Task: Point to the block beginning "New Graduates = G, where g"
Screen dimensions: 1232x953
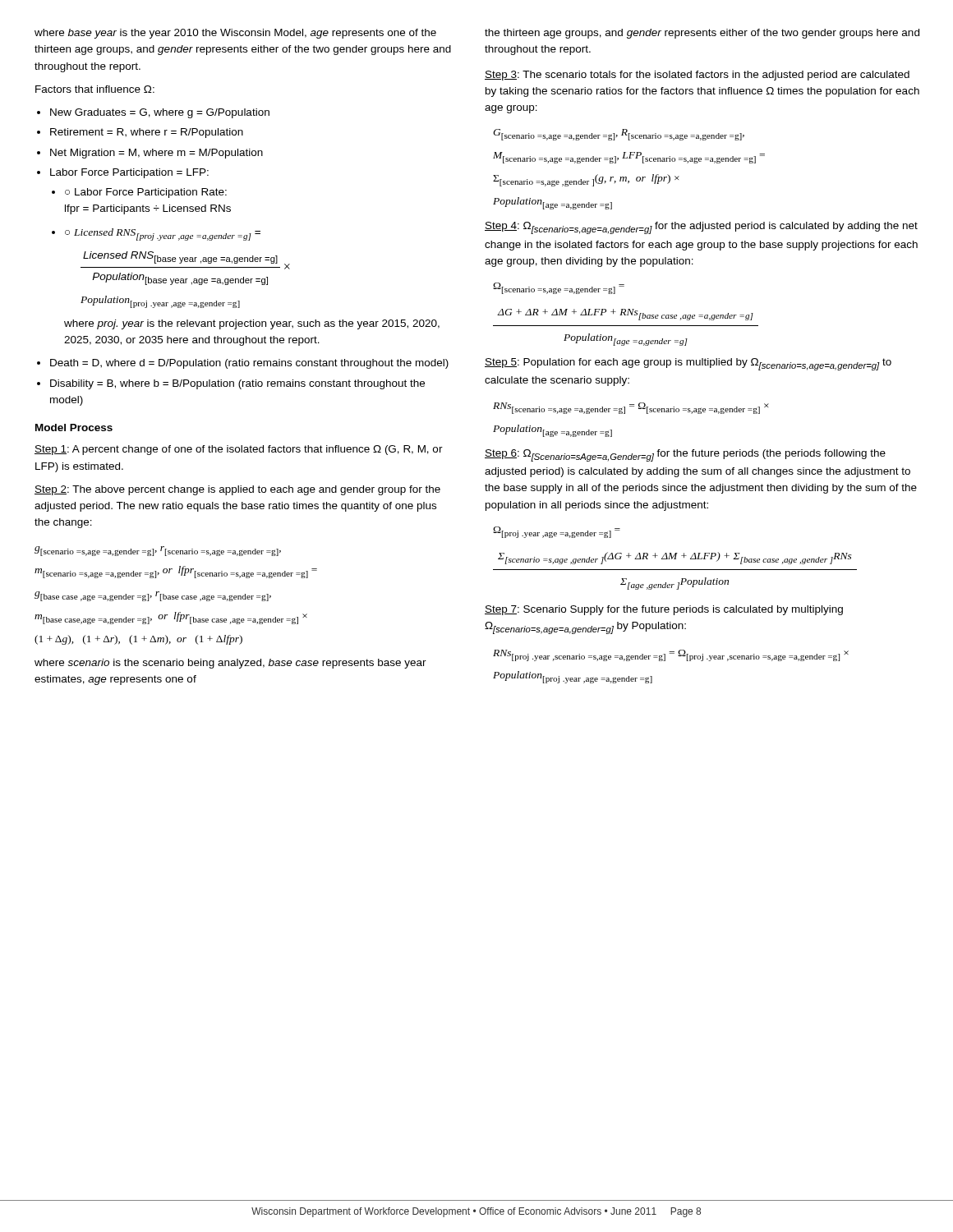Action: tap(251, 256)
